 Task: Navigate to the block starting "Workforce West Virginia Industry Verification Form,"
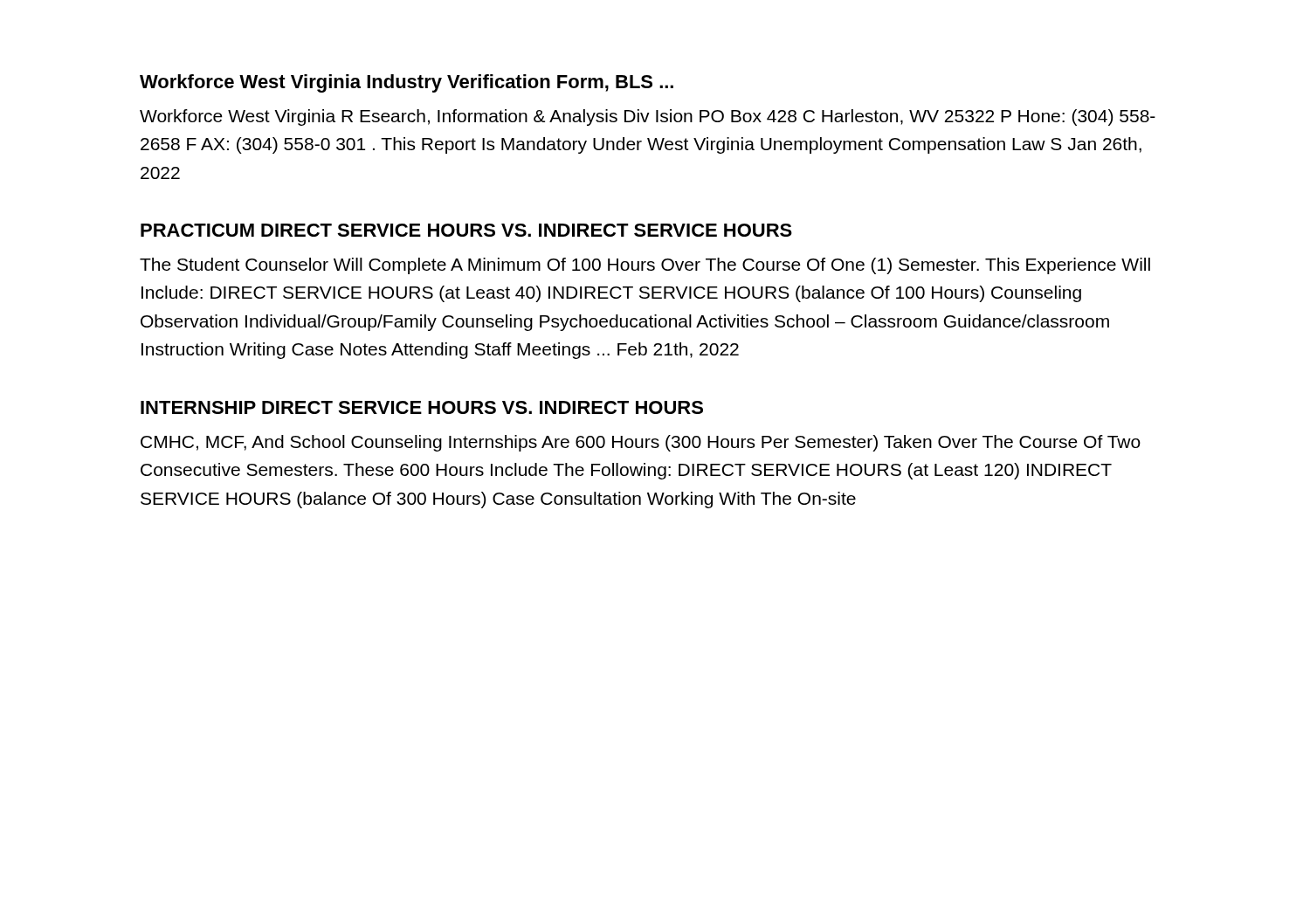407,82
